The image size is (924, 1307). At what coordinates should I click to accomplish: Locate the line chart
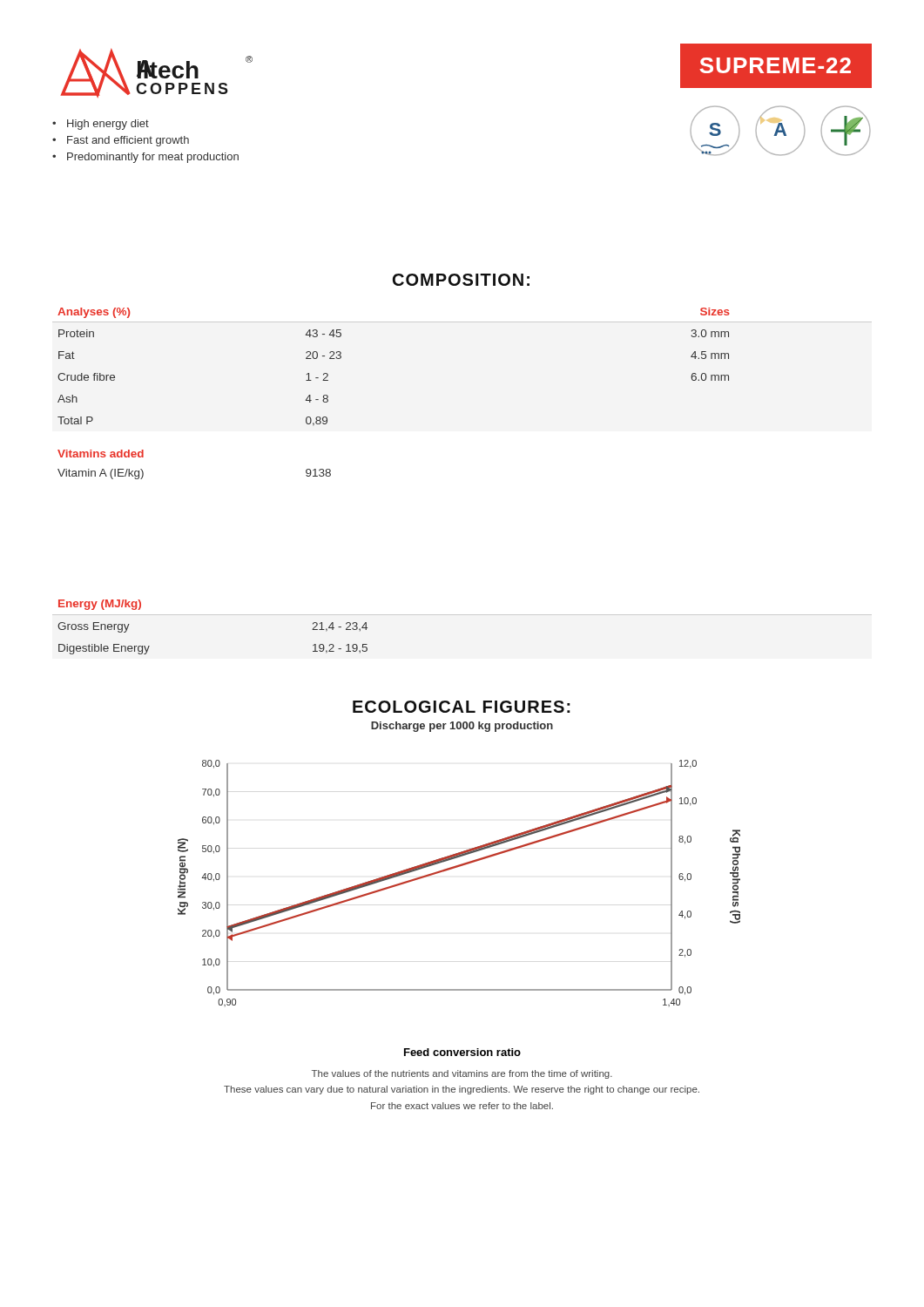462,894
